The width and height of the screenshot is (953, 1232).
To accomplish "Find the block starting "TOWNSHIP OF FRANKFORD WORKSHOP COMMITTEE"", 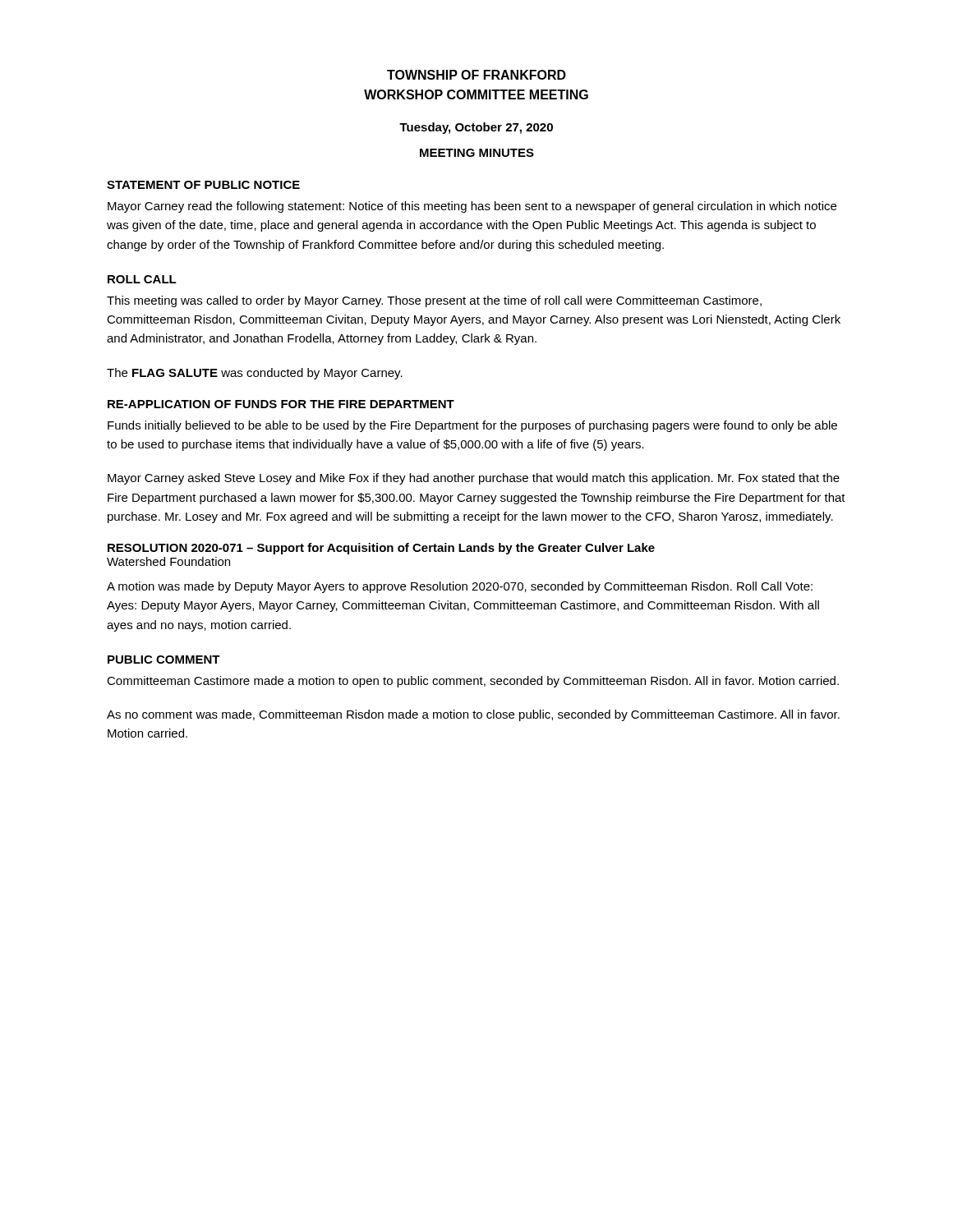I will (476, 85).
